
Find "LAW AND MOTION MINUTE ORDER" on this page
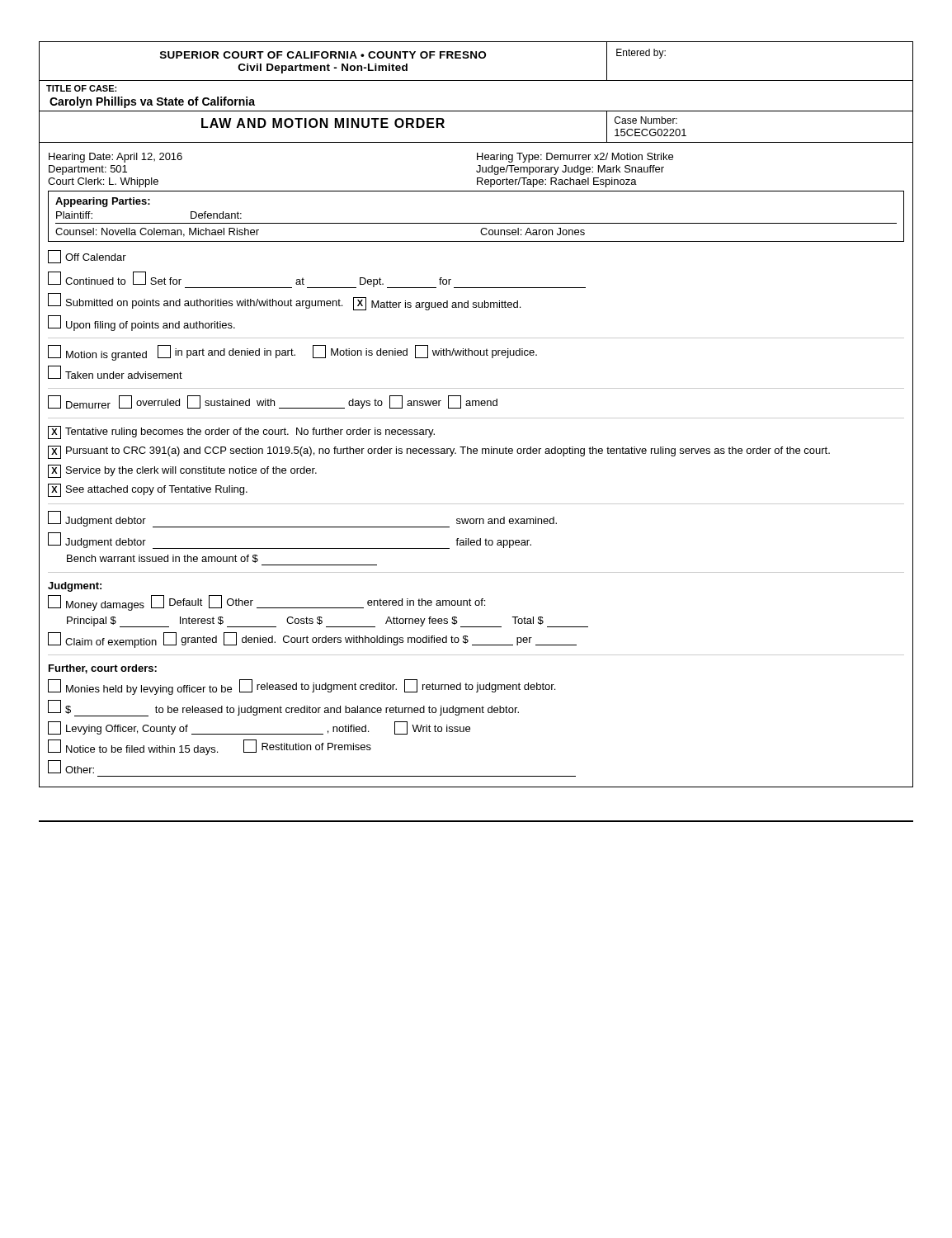click(x=323, y=123)
